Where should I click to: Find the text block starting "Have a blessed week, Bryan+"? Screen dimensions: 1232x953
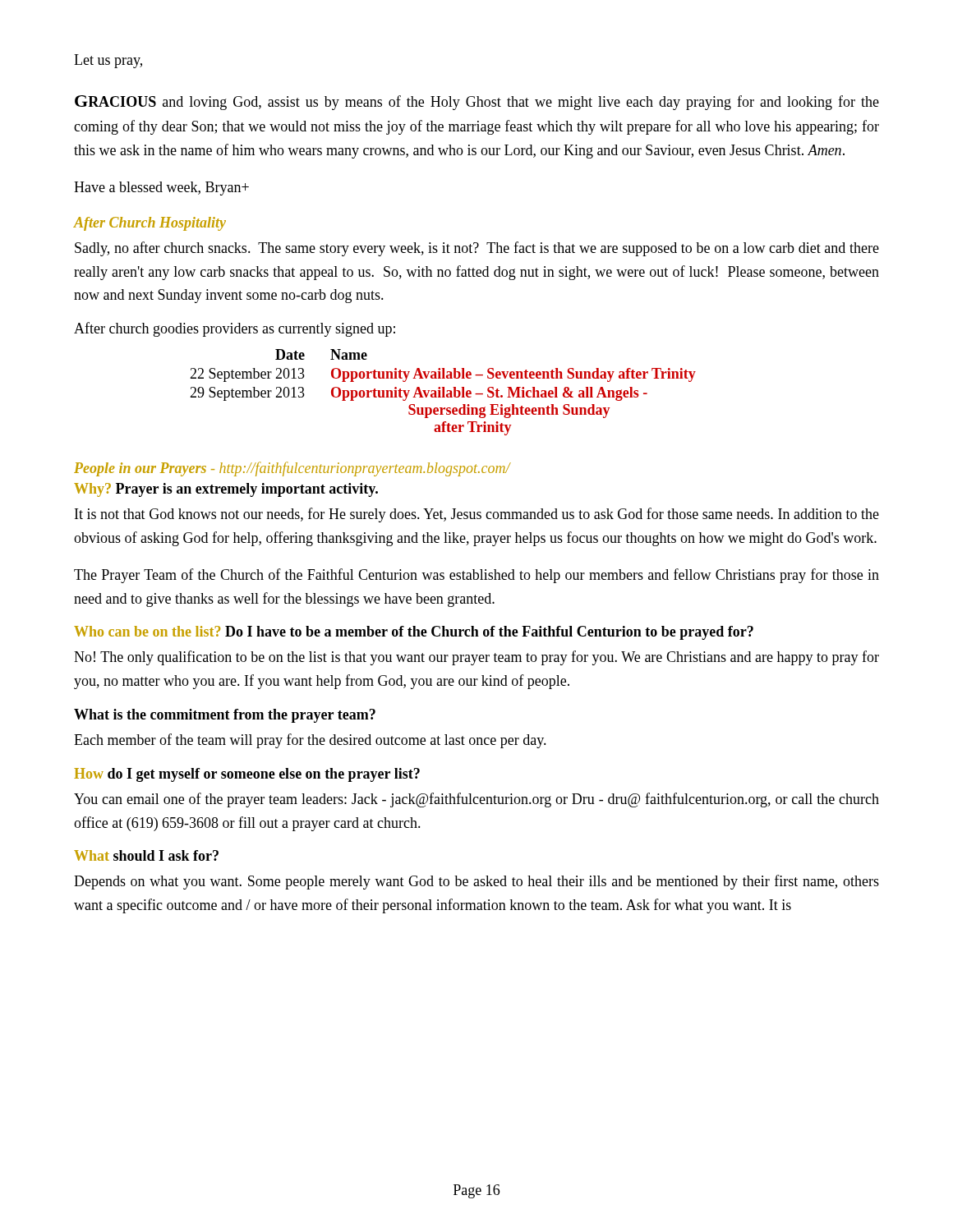tap(162, 187)
